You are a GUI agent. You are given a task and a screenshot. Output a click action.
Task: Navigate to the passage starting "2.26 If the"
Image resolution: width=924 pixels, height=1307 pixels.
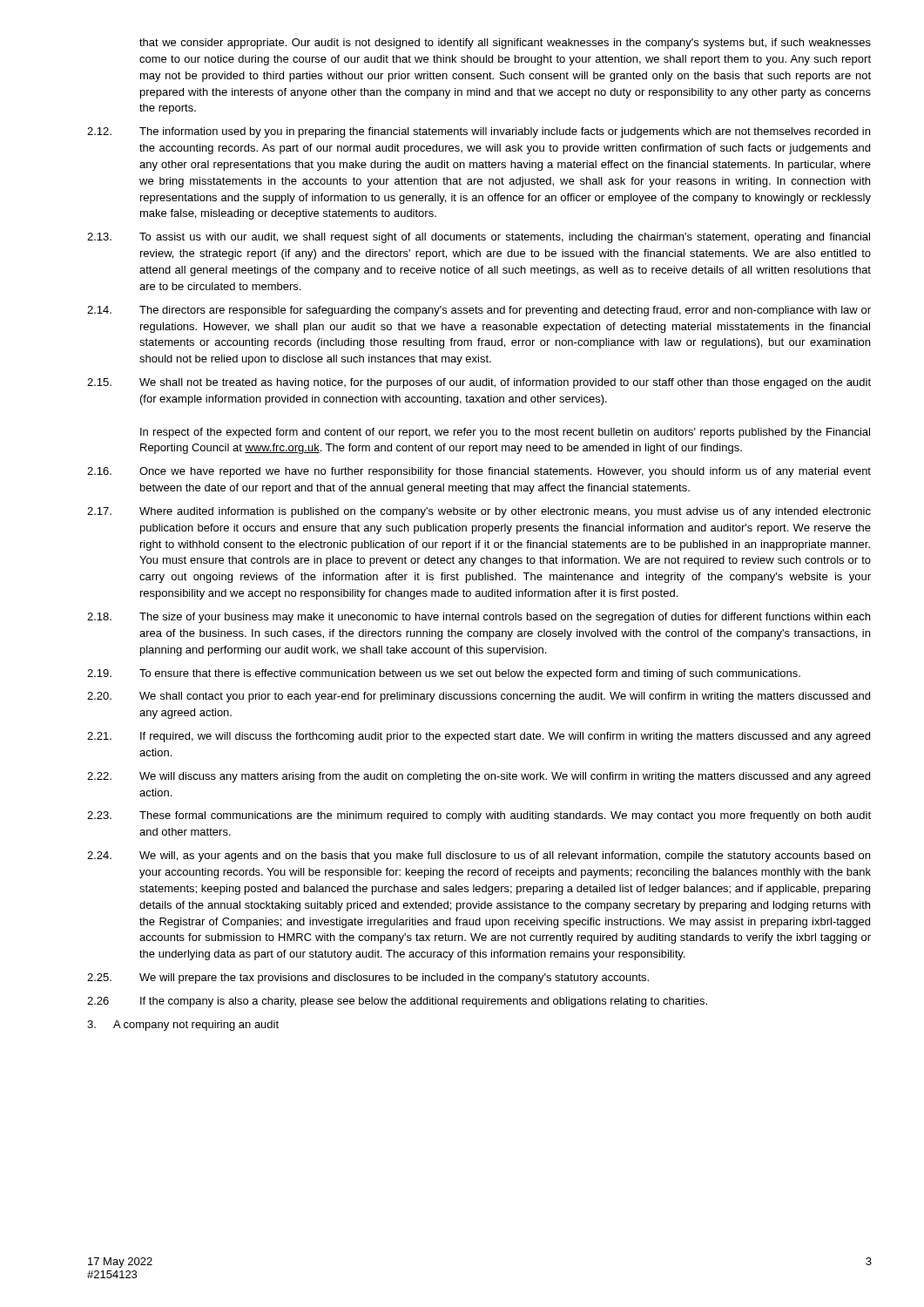[479, 1001]
